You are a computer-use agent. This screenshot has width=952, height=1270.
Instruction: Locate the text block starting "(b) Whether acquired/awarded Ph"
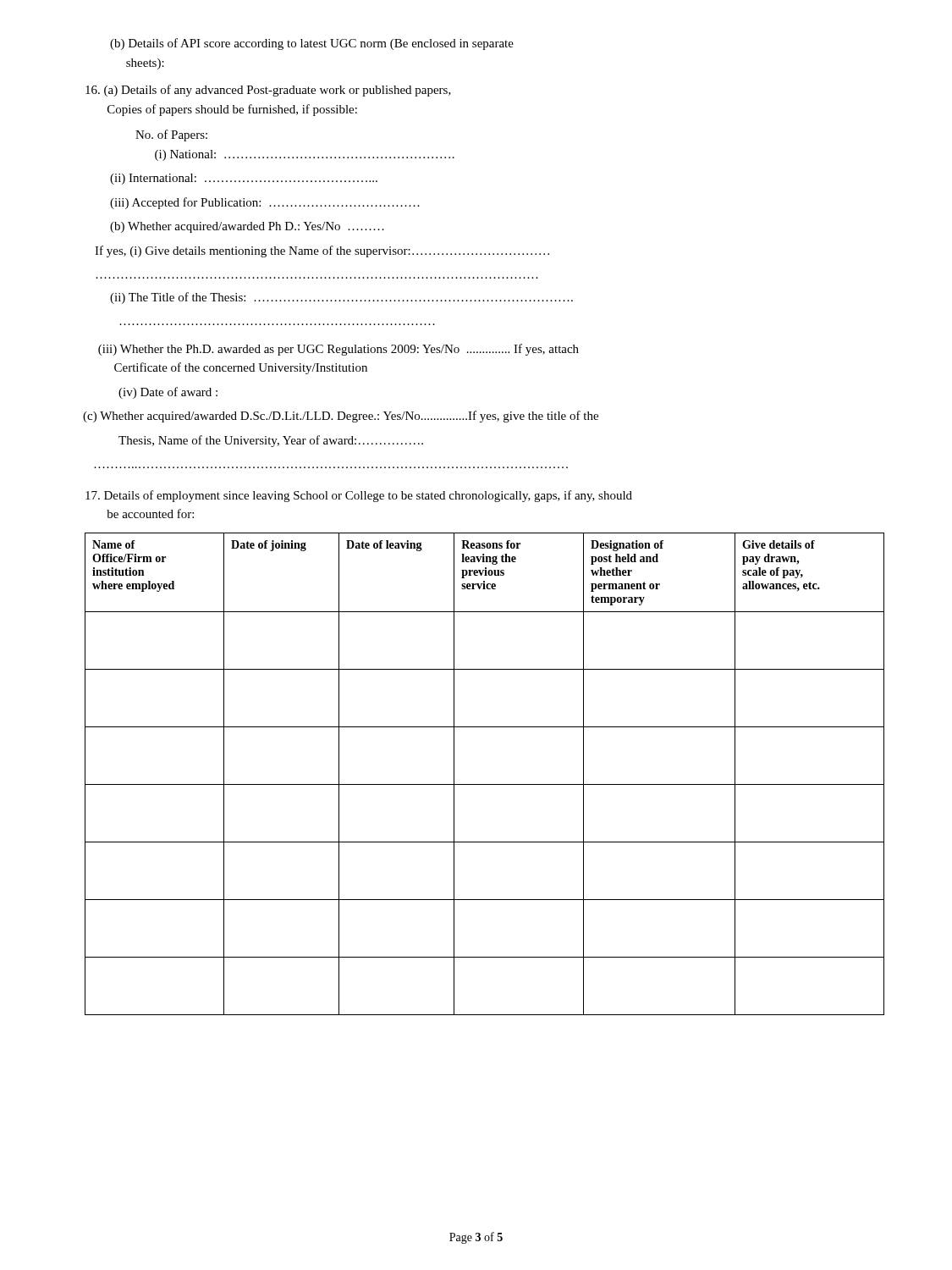click(x=248, y=226)
